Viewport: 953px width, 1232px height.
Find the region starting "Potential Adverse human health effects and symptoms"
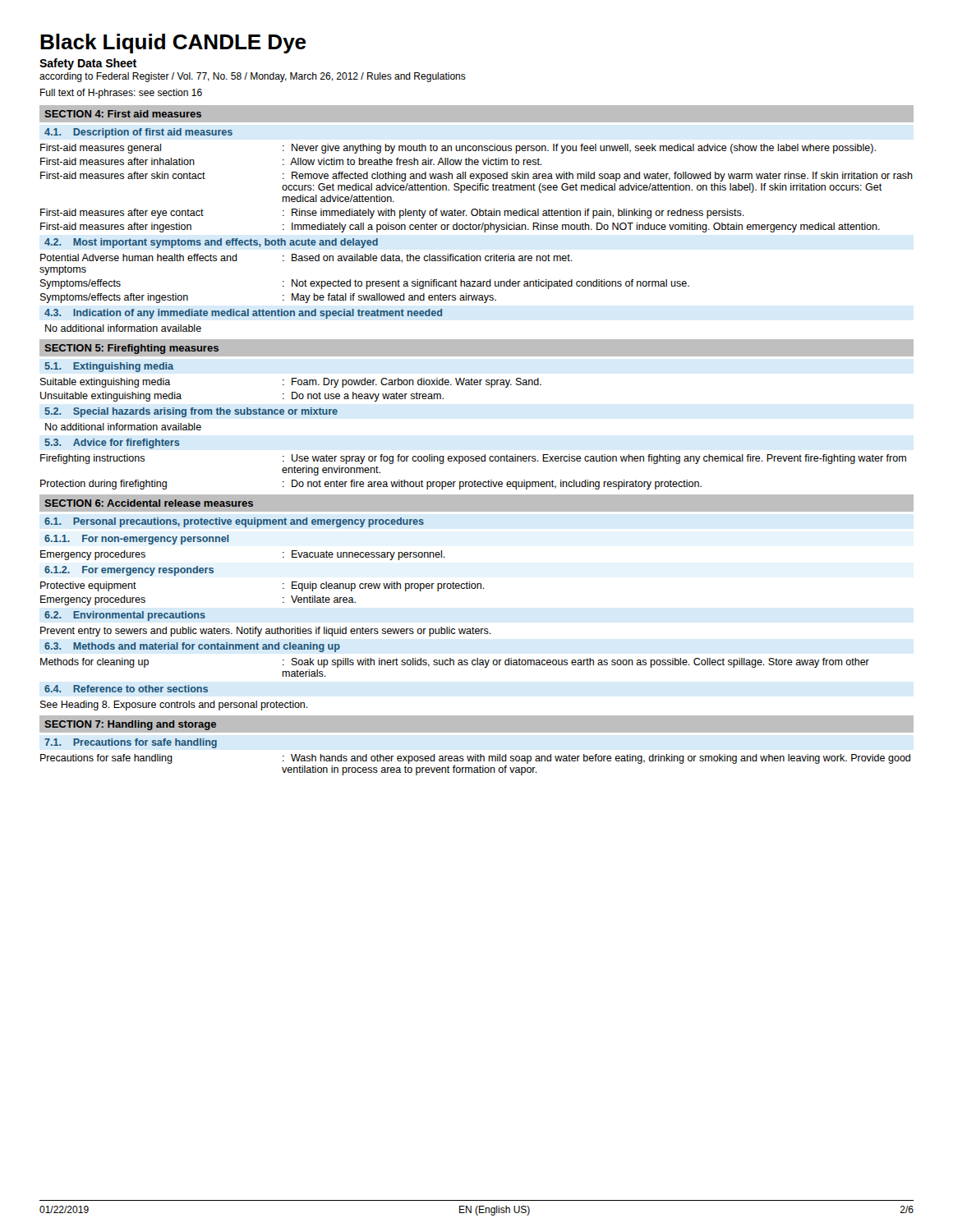pos(476,264)
